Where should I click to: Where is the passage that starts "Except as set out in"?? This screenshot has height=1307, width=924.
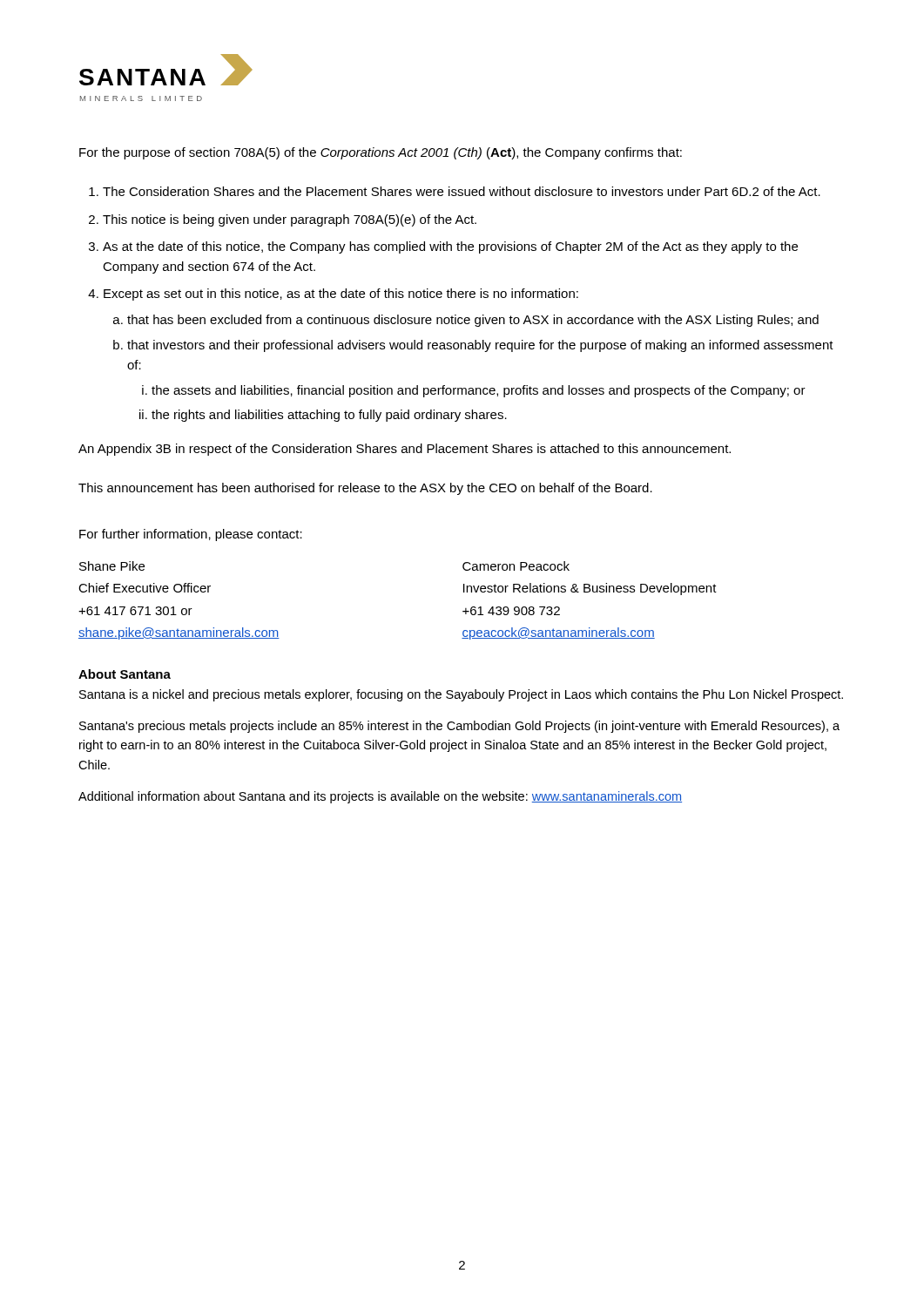474,355
